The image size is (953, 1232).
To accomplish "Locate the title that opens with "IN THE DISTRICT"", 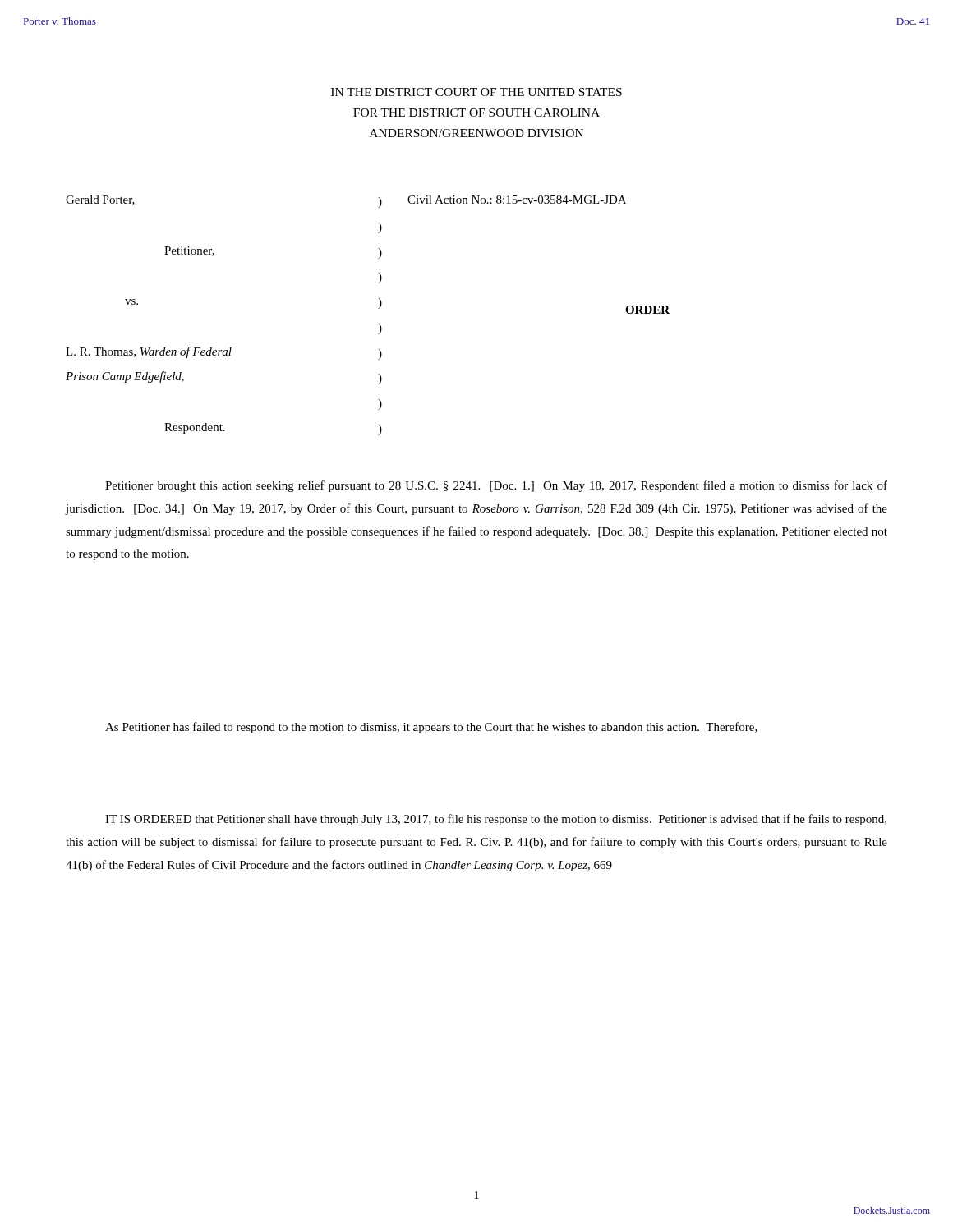I will pyautogui.click(x=476, y=112).
